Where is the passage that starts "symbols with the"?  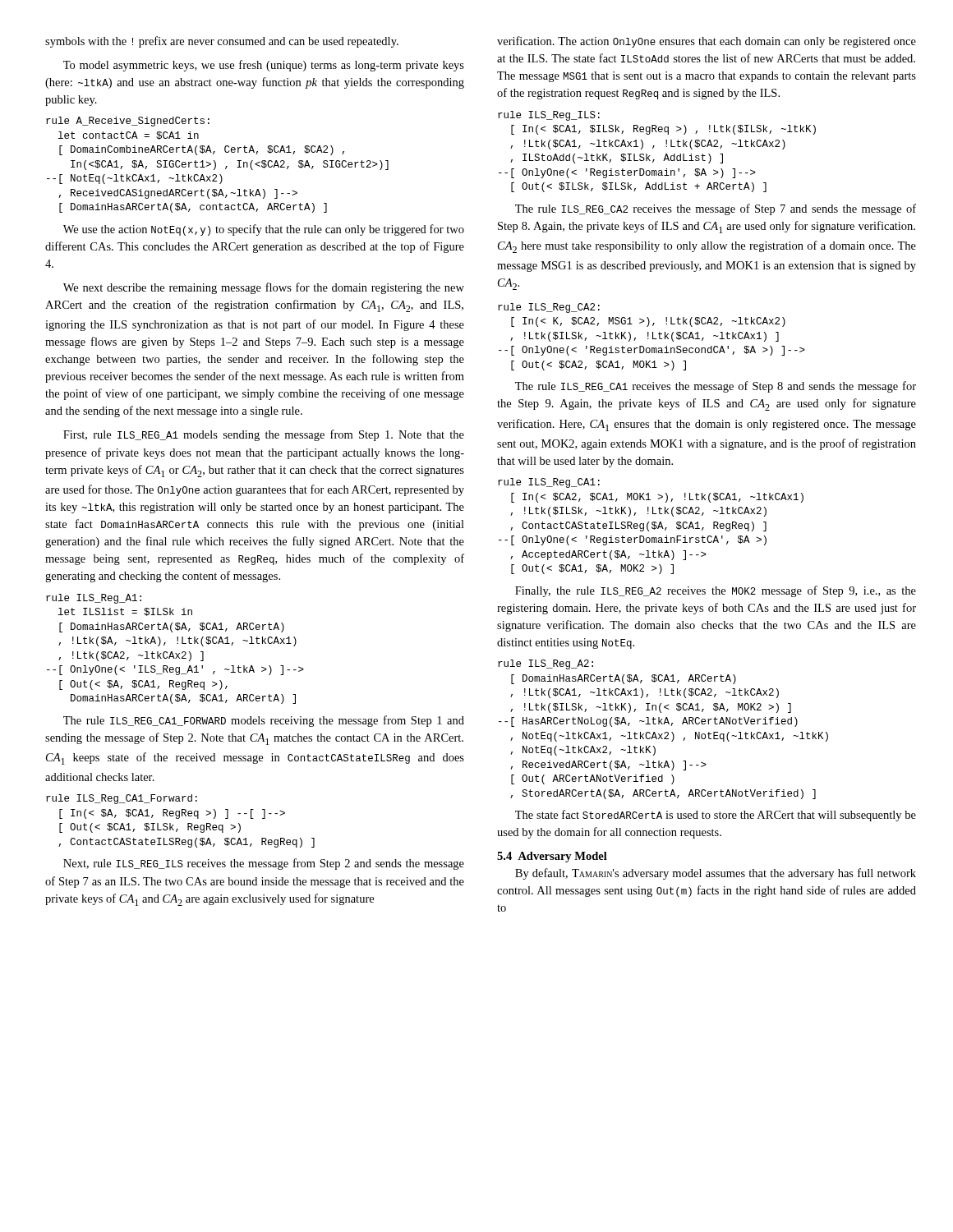pyautogui.click(x=255, y=71)
